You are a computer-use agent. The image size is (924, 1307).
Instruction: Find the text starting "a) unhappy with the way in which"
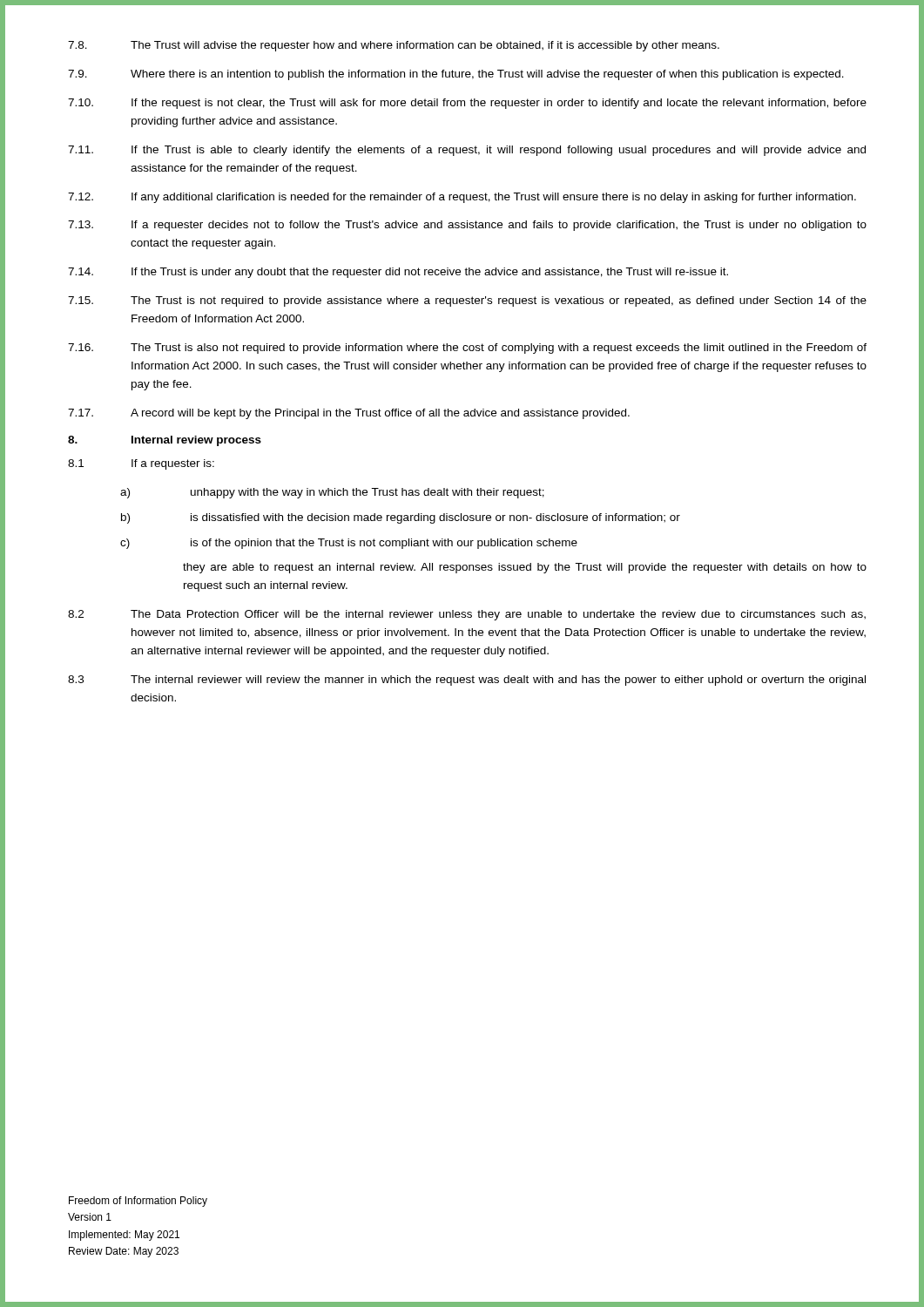467,492
